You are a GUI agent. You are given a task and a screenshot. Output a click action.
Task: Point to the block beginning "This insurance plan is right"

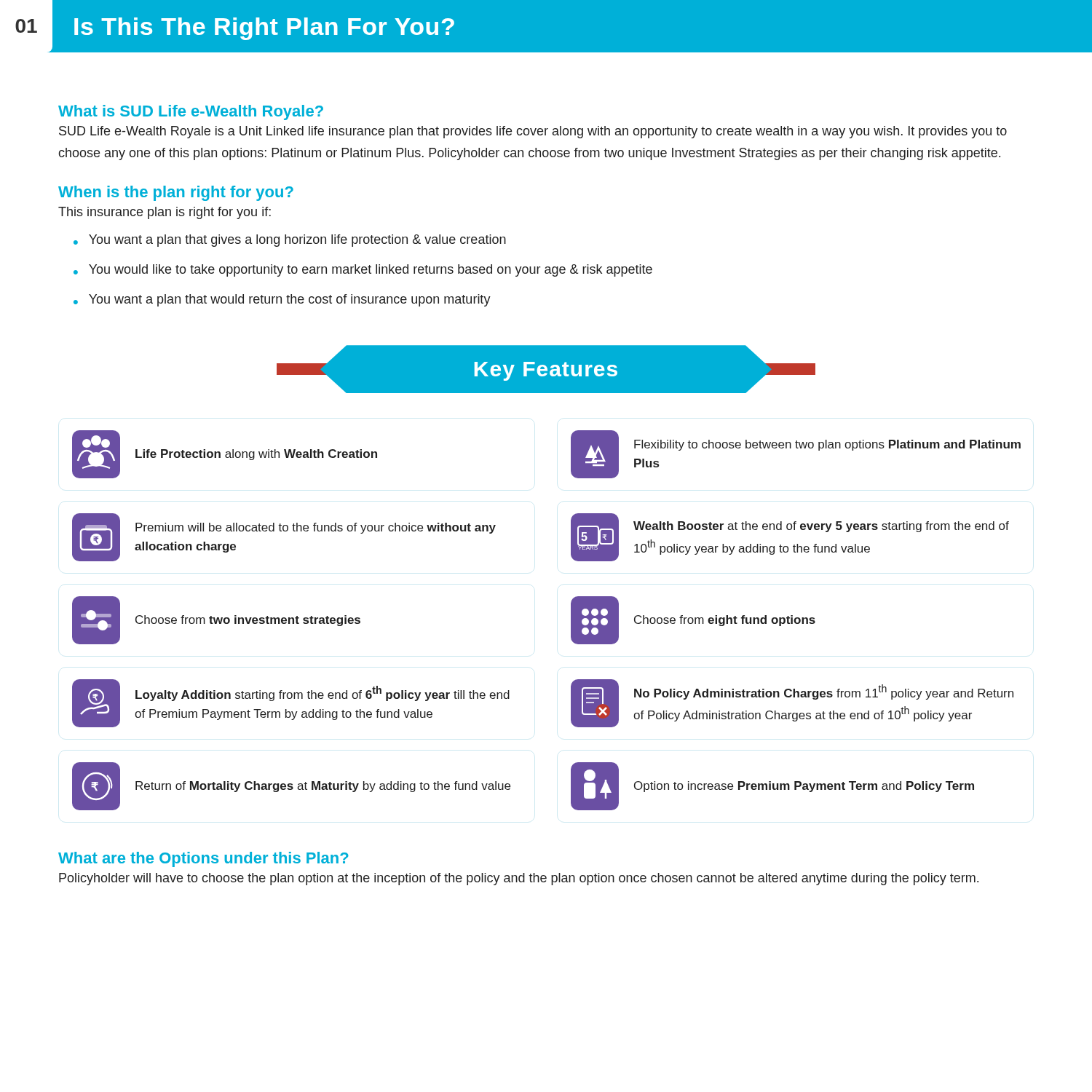tap(165, 213)
